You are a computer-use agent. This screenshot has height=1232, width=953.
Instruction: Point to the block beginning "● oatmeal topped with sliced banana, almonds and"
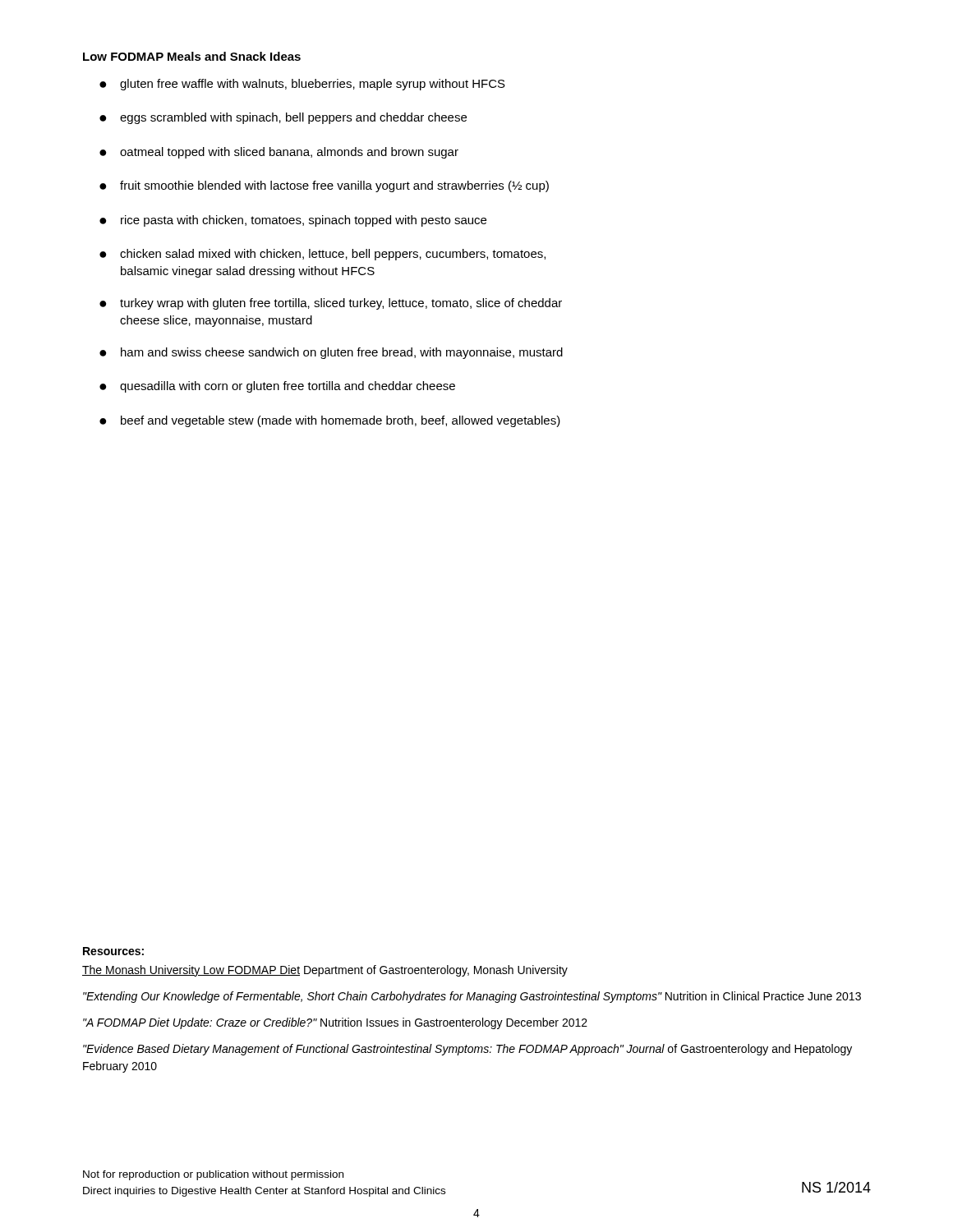tap(278, 152)
